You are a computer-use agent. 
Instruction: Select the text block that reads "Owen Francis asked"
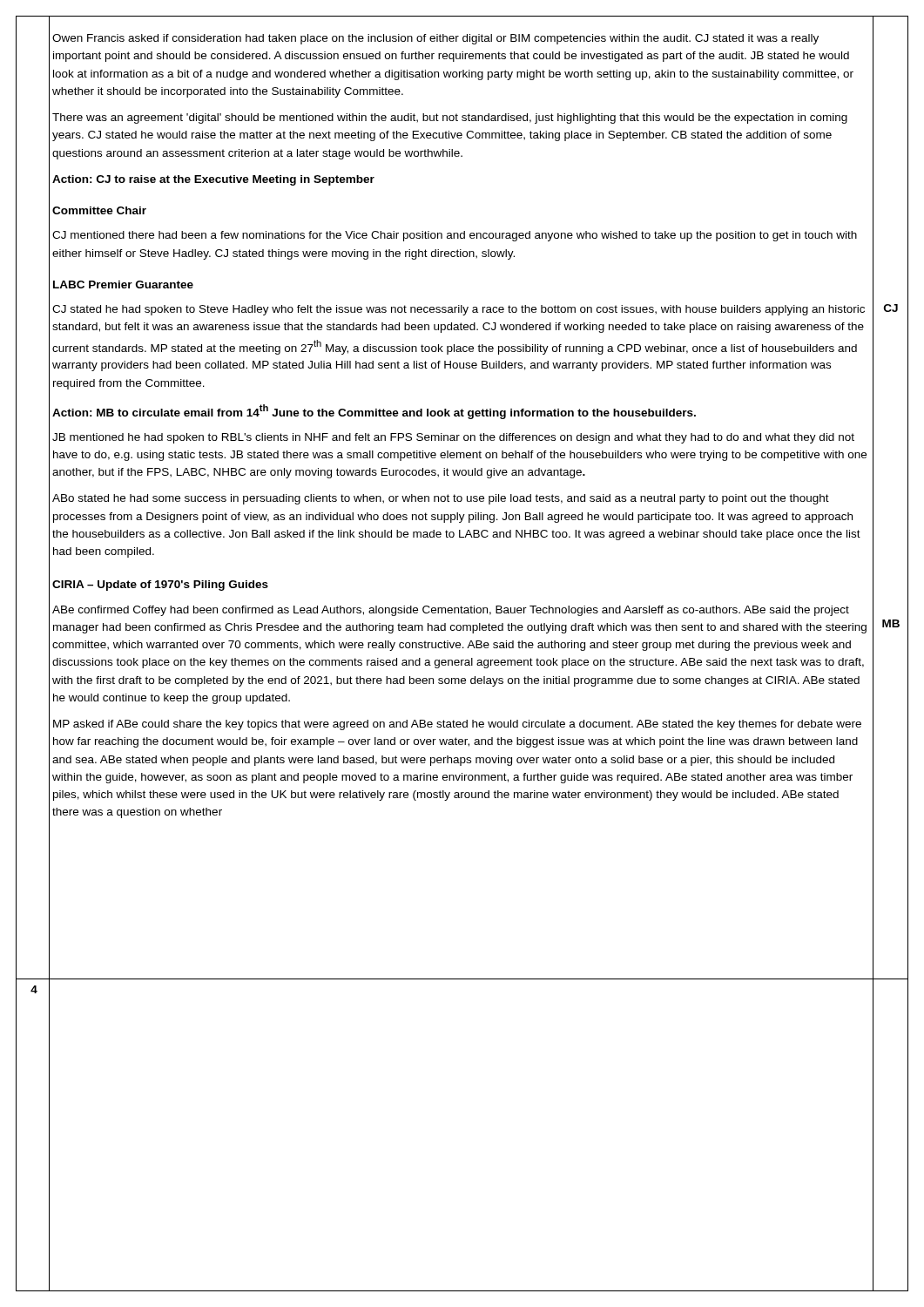(453, 64)
